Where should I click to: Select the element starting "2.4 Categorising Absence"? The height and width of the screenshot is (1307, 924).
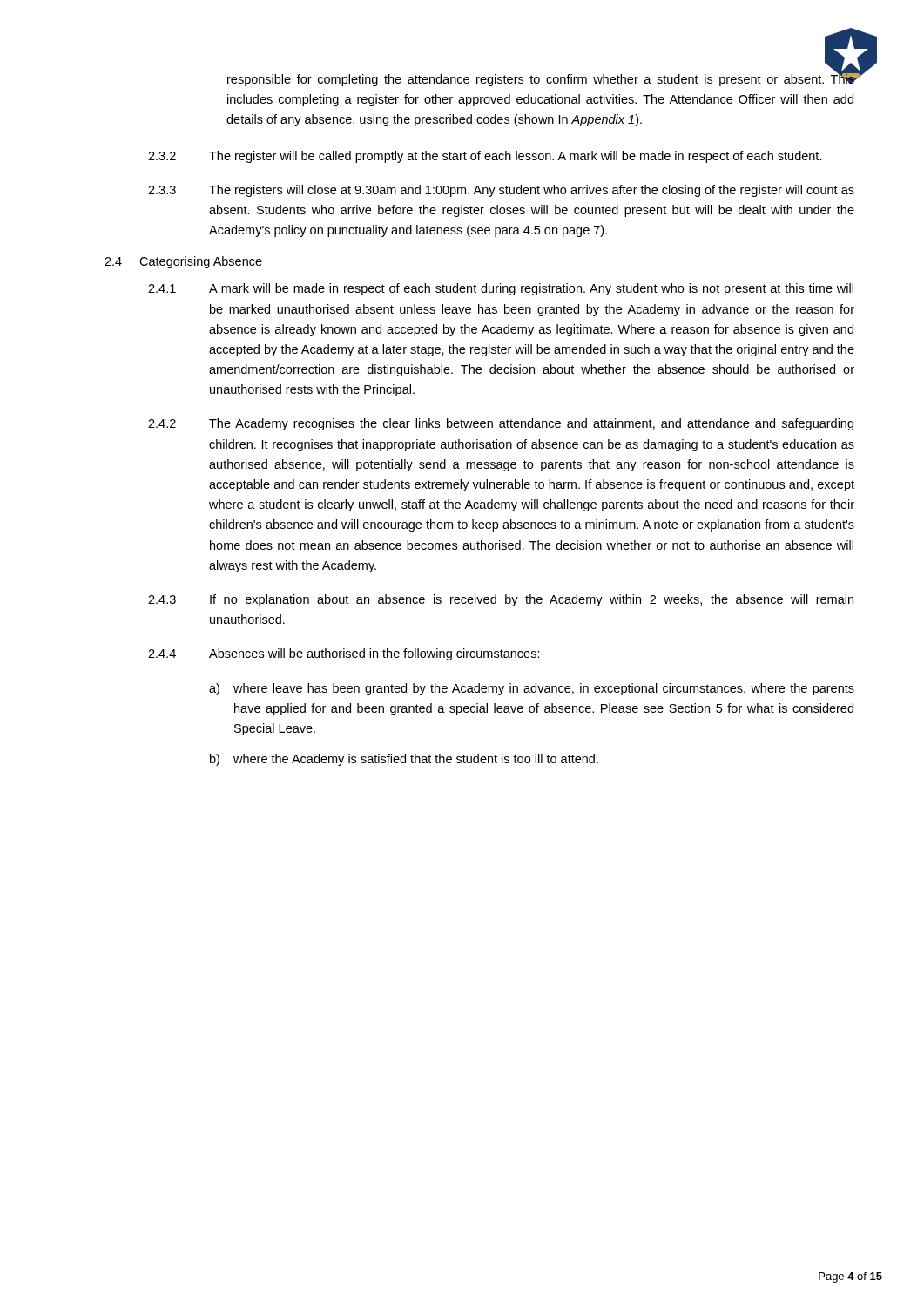click(183, 262)
